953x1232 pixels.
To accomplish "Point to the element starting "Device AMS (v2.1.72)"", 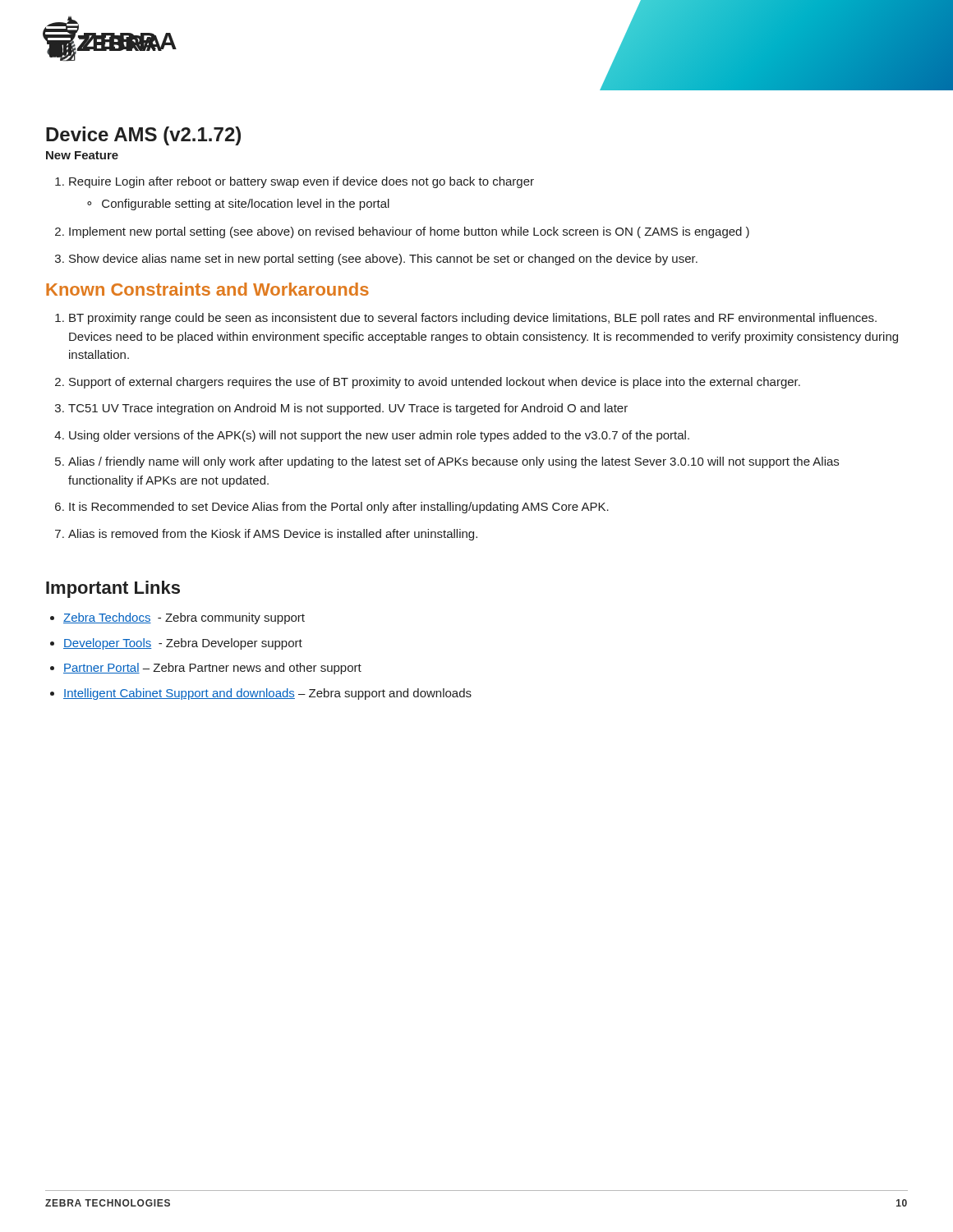I will [x=143, y=134].
